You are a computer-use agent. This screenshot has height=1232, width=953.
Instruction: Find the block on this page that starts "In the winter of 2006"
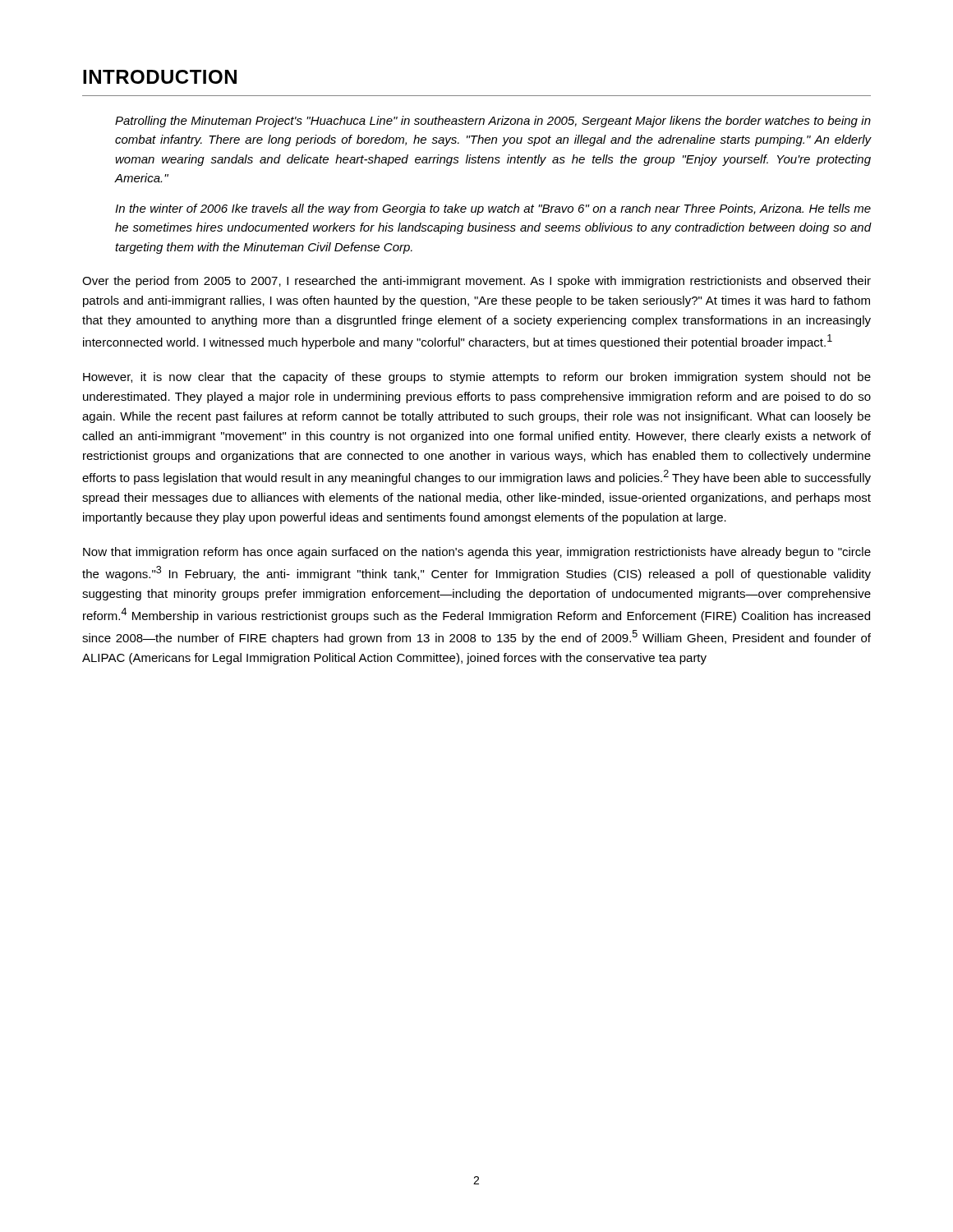(493, 227)
